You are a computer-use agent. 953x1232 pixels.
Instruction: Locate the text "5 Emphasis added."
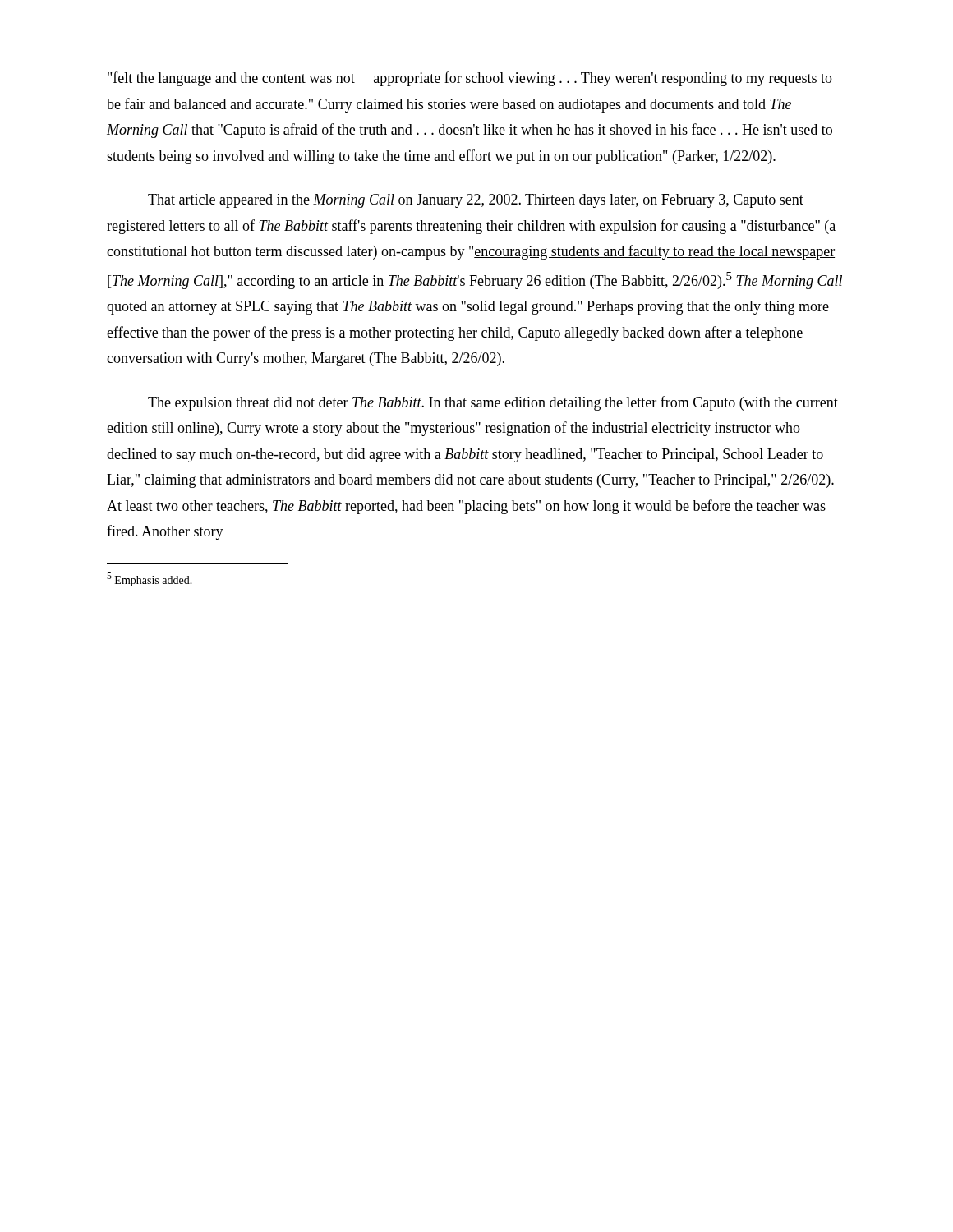pyautogui.click(x=150, y=579)
